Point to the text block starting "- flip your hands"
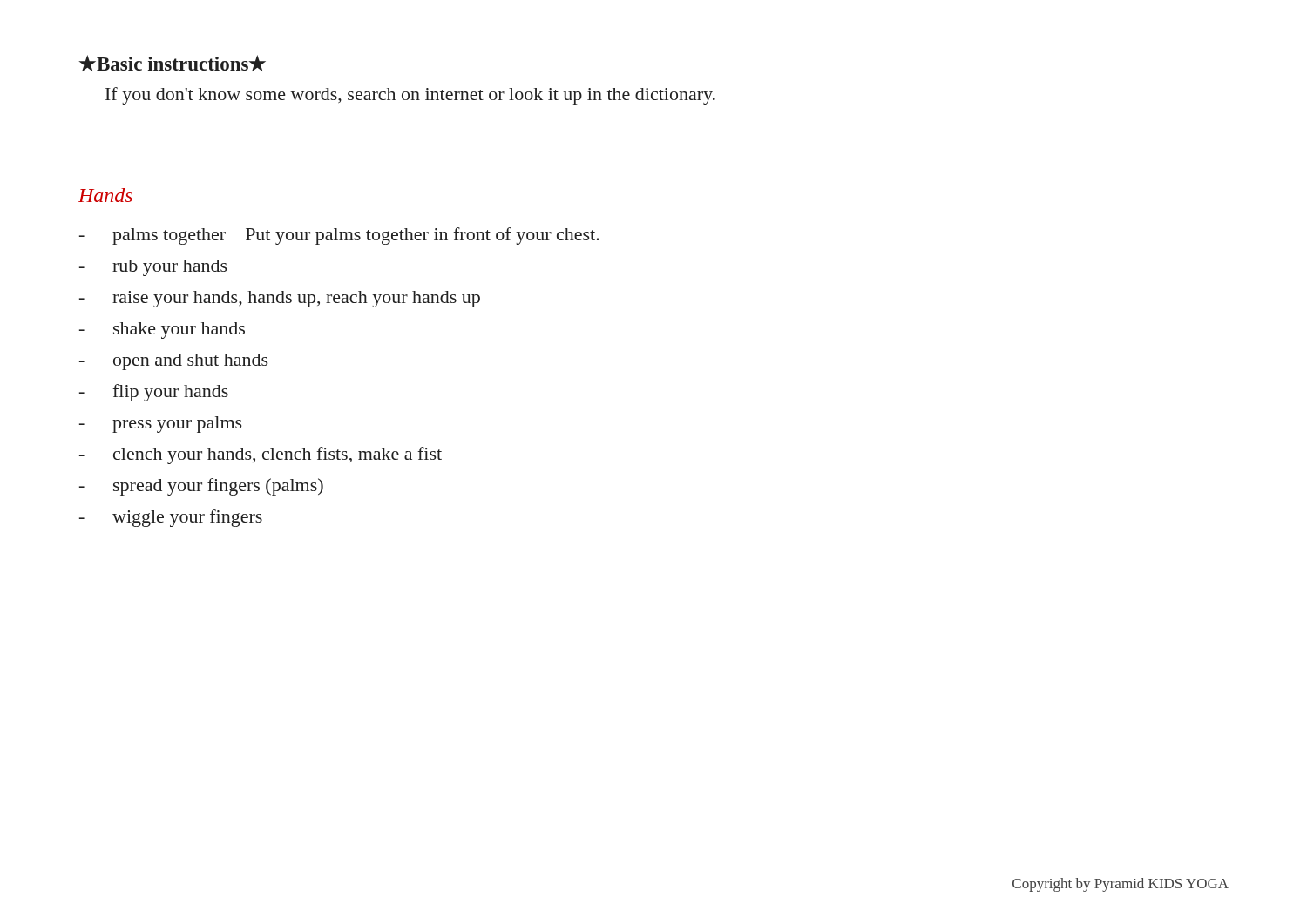 153,391
